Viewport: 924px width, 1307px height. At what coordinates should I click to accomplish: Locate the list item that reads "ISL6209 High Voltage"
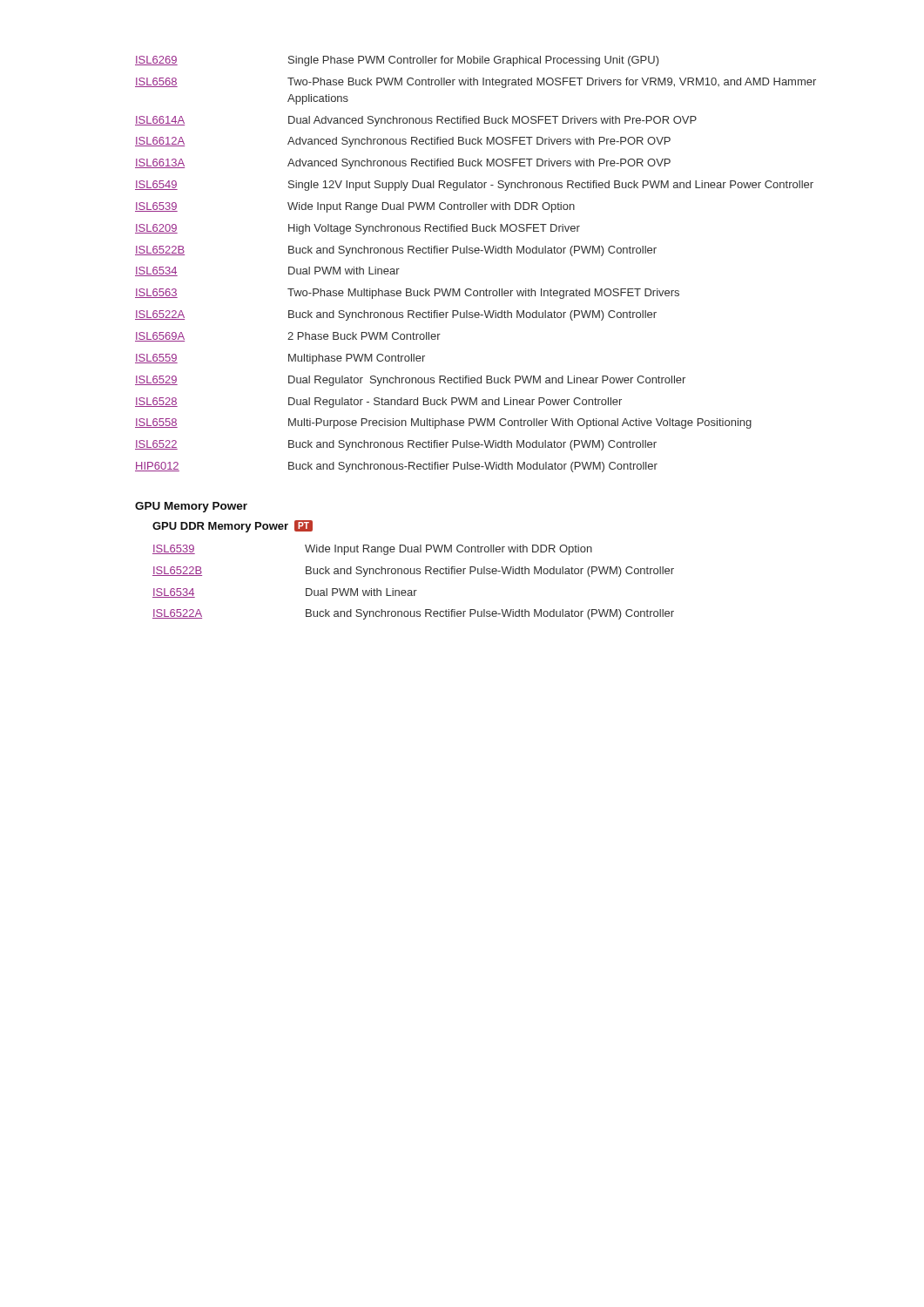[x=495, y=228]
